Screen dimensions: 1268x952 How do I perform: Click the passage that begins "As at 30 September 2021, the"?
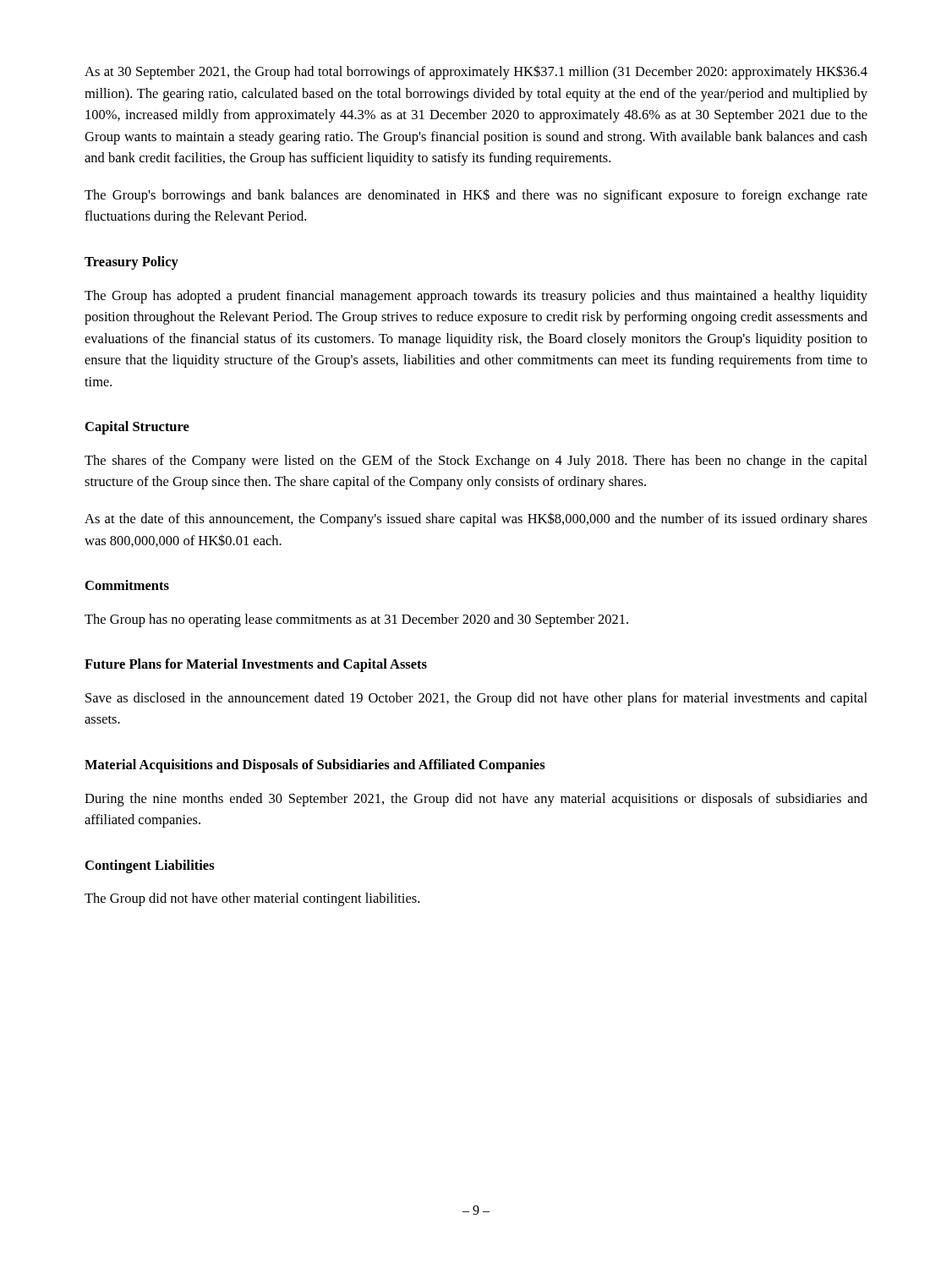476,115
